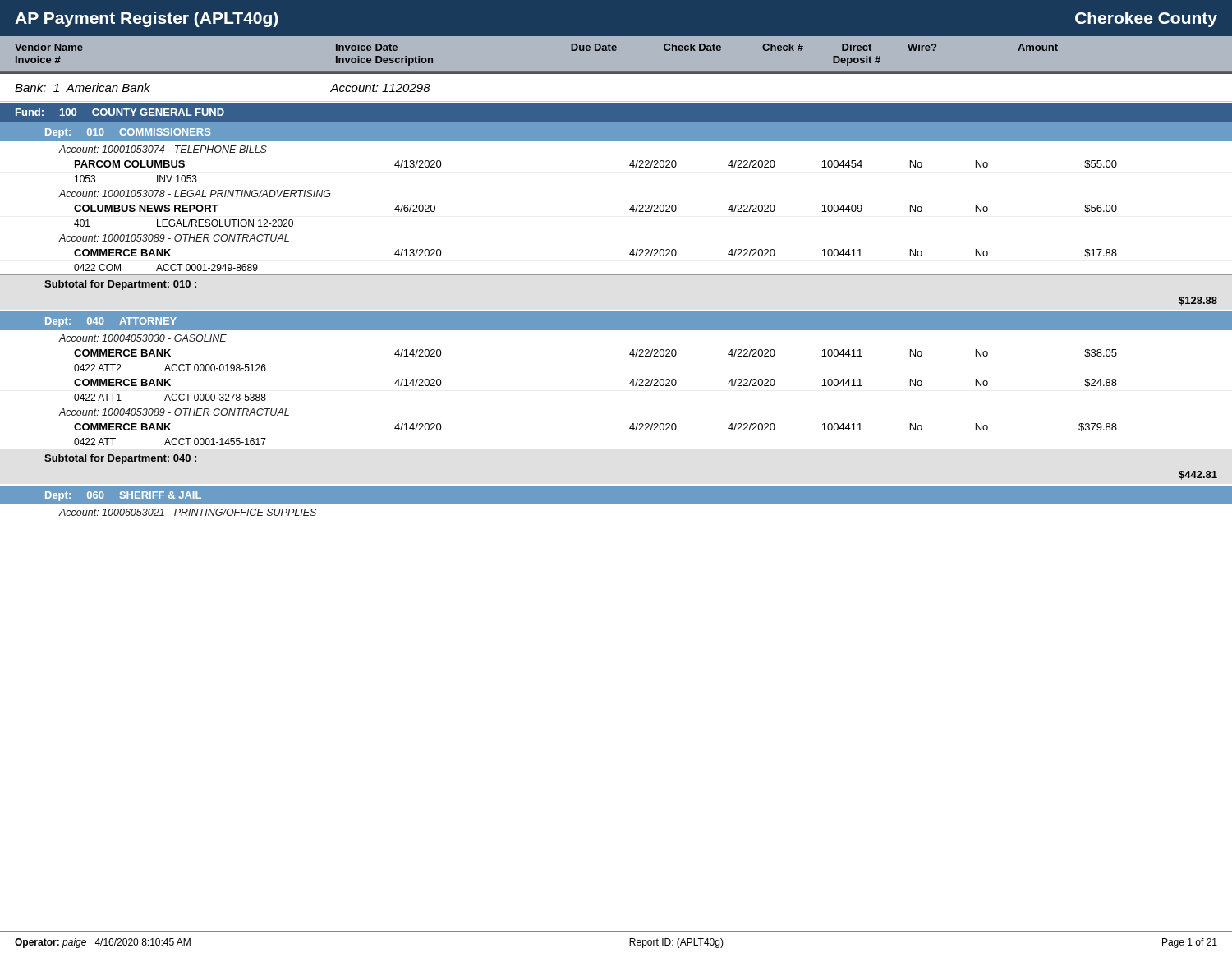Locate the table with the text "COMMERCE BANK 4/13/2020"
Image resolution: width=1232 pixels, height=953 pixels.
[x=616, y=260]
